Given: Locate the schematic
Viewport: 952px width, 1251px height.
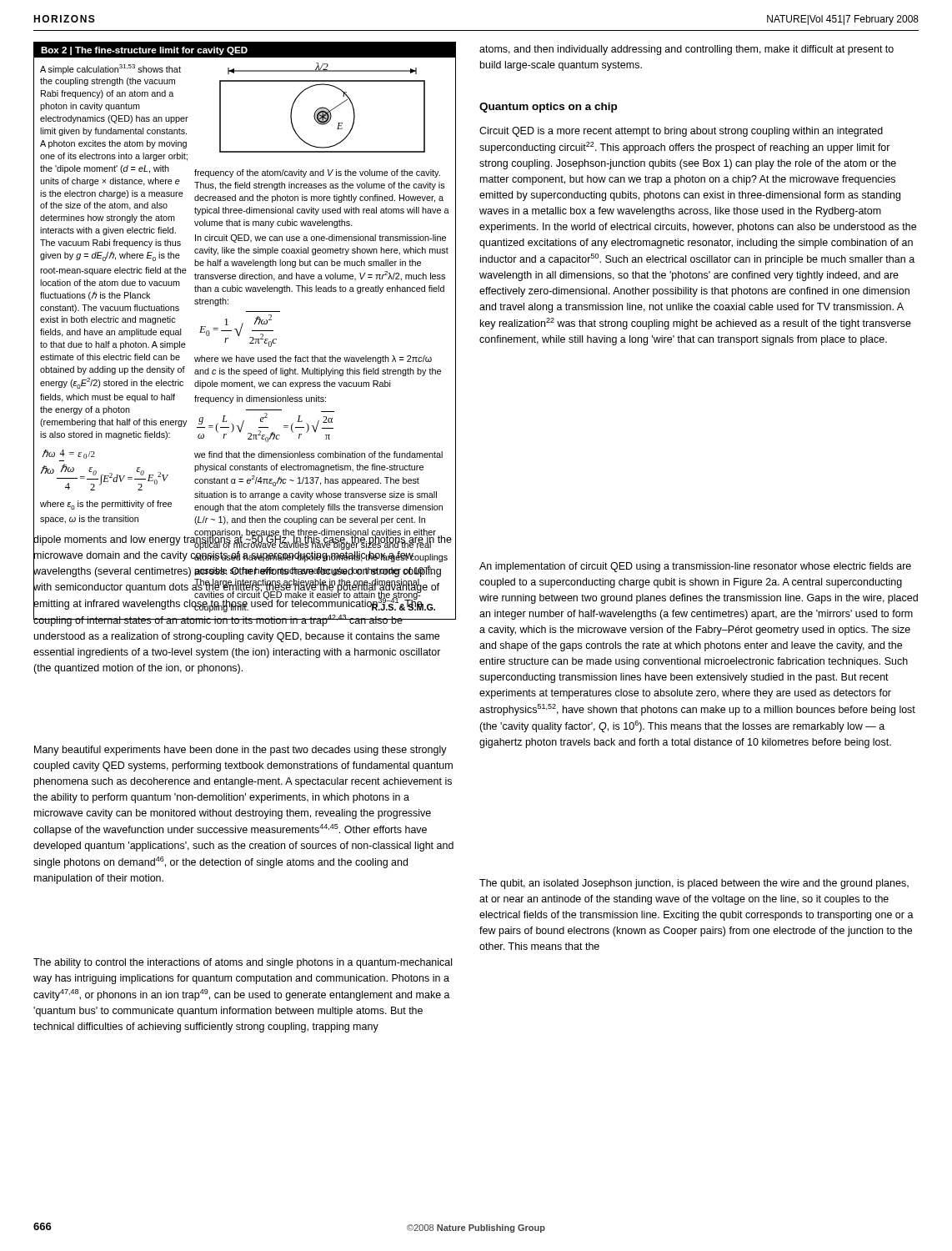Looking at the screenshot, I should click(x=322, y=113).
